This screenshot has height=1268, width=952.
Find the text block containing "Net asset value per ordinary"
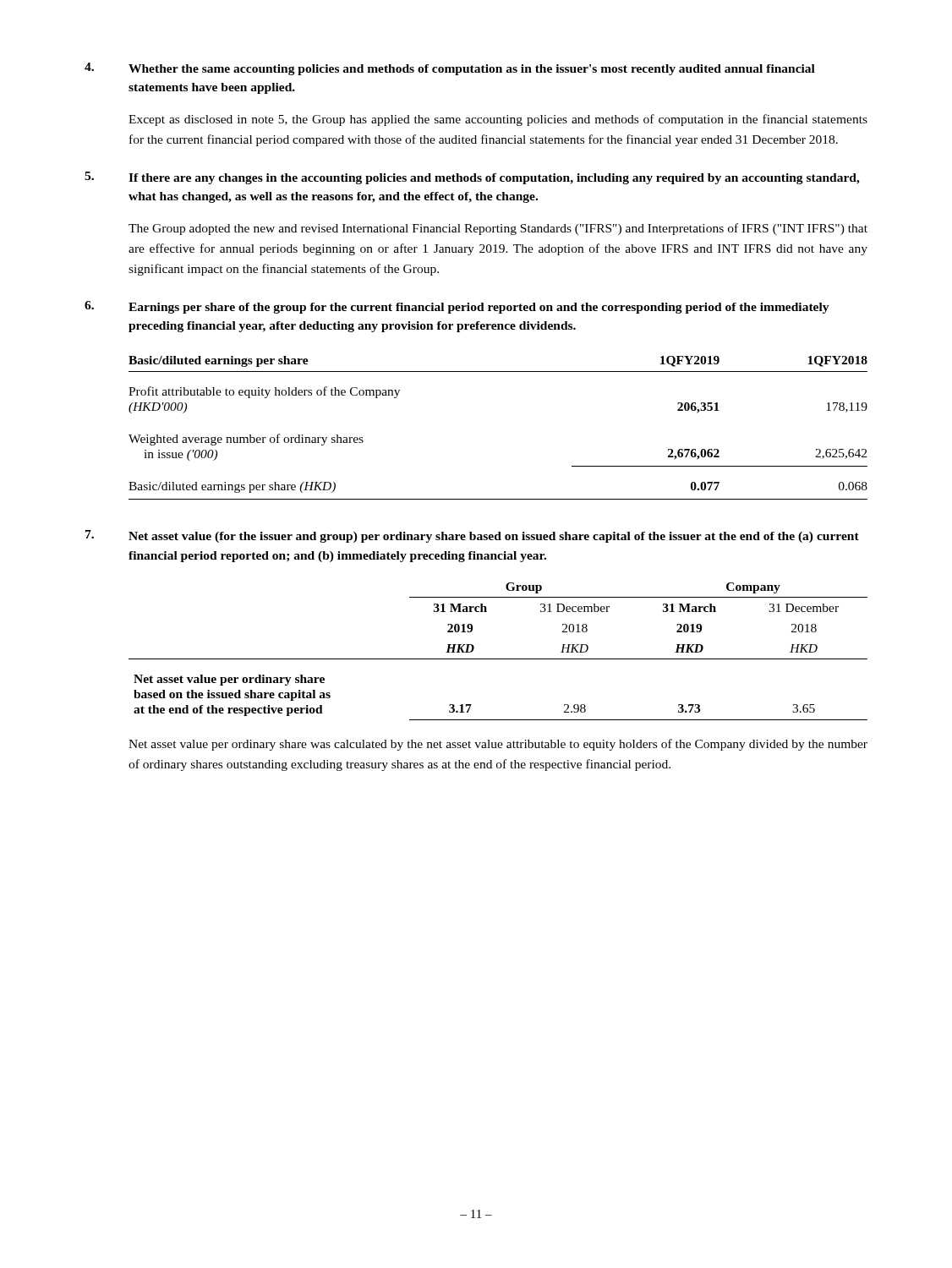pyautogui.click(x=498, y=754)
